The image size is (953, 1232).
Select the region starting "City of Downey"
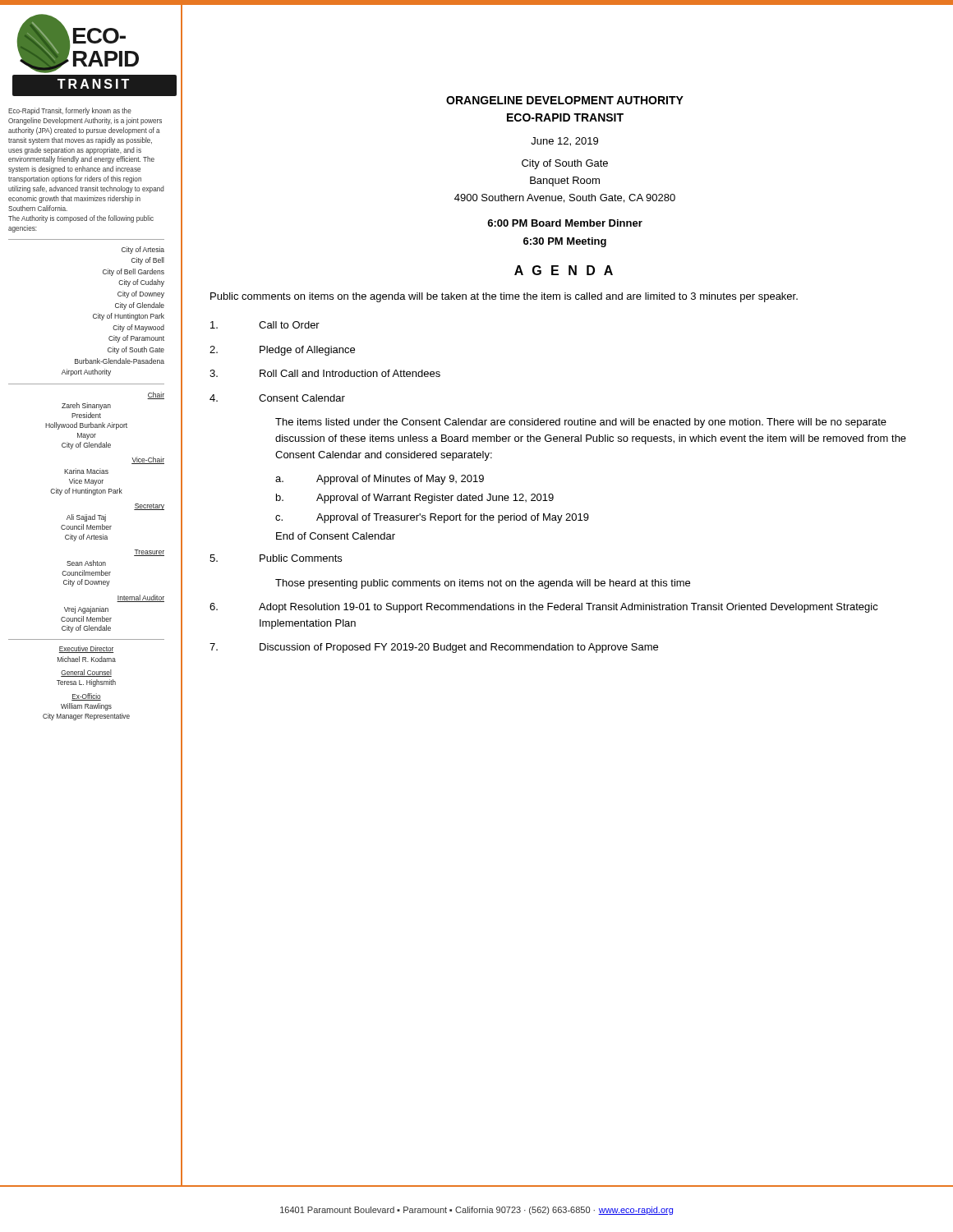point(141,294)
